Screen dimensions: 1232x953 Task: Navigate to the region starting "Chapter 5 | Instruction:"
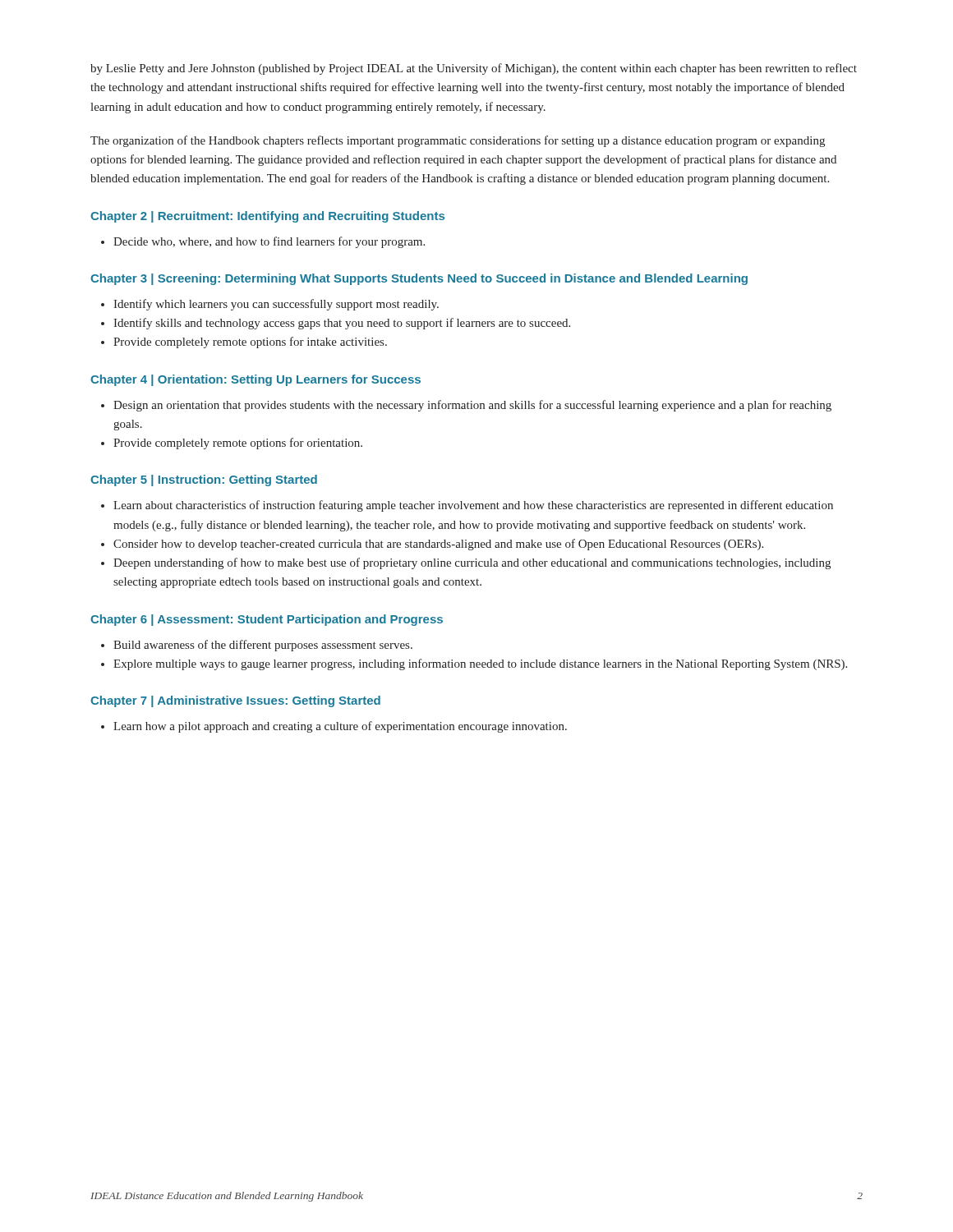[x=204, y=479]
